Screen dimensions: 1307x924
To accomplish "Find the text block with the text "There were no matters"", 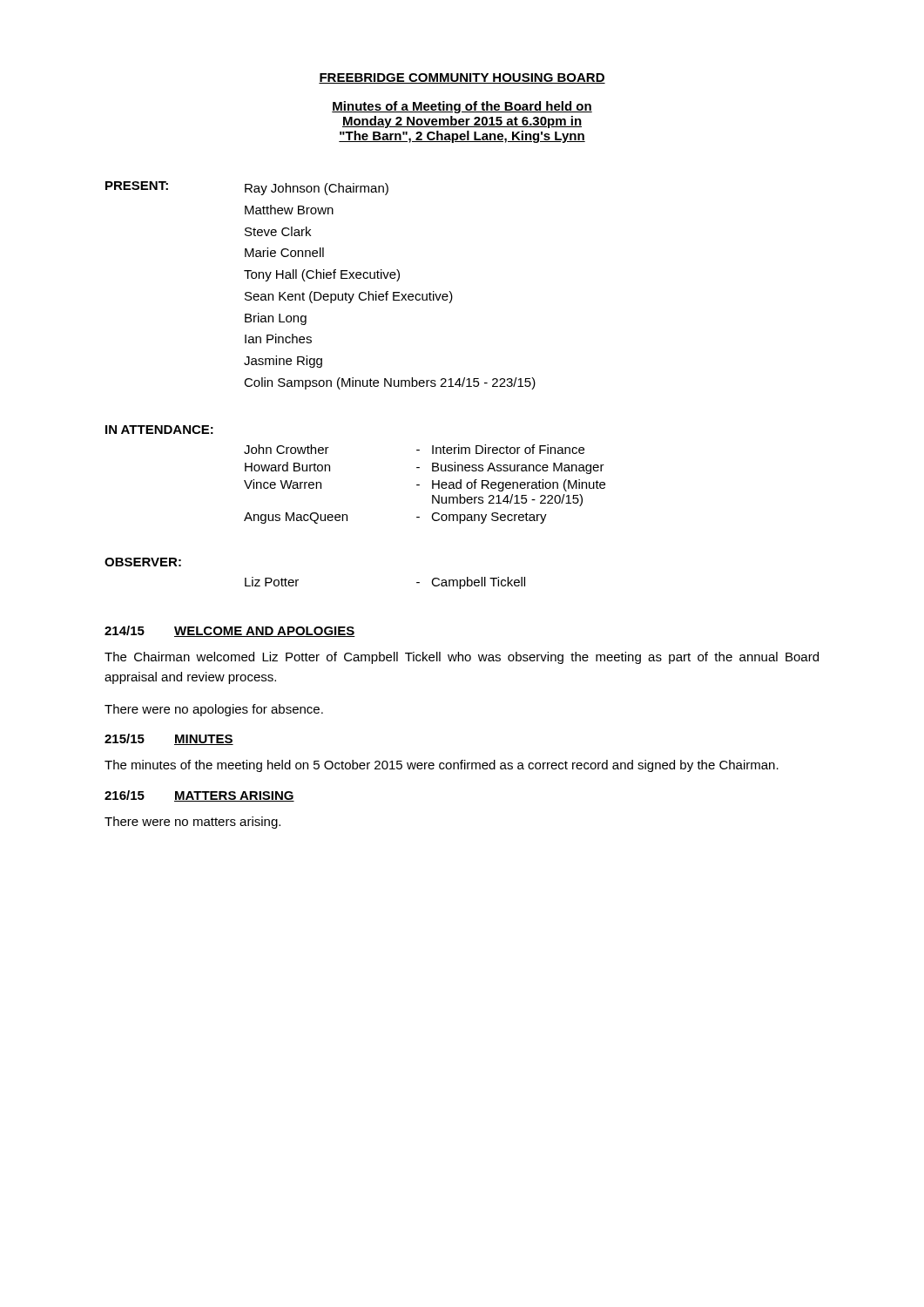I will point(193,821).
